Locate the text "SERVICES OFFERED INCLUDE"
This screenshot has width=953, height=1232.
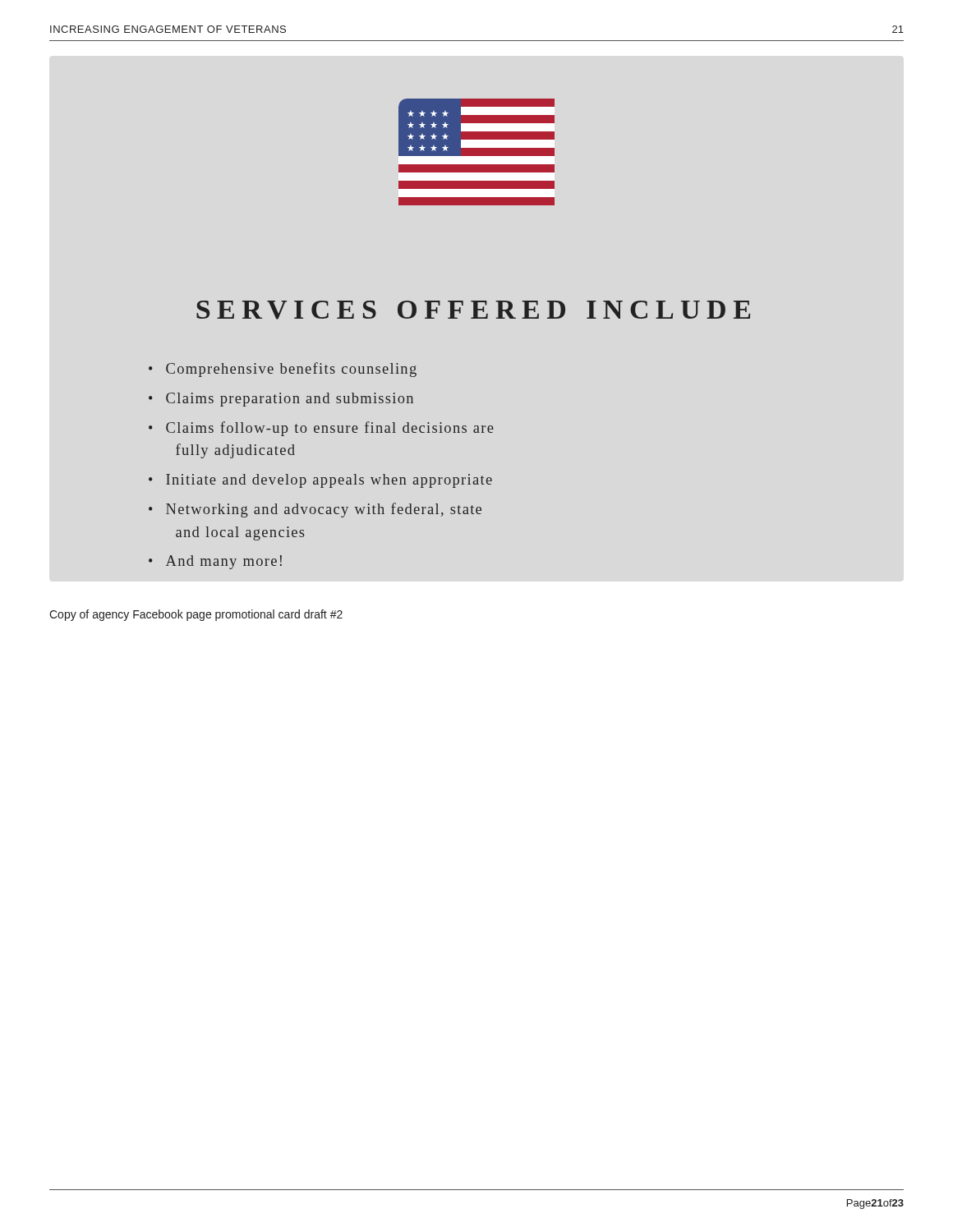tap(476, 309)
